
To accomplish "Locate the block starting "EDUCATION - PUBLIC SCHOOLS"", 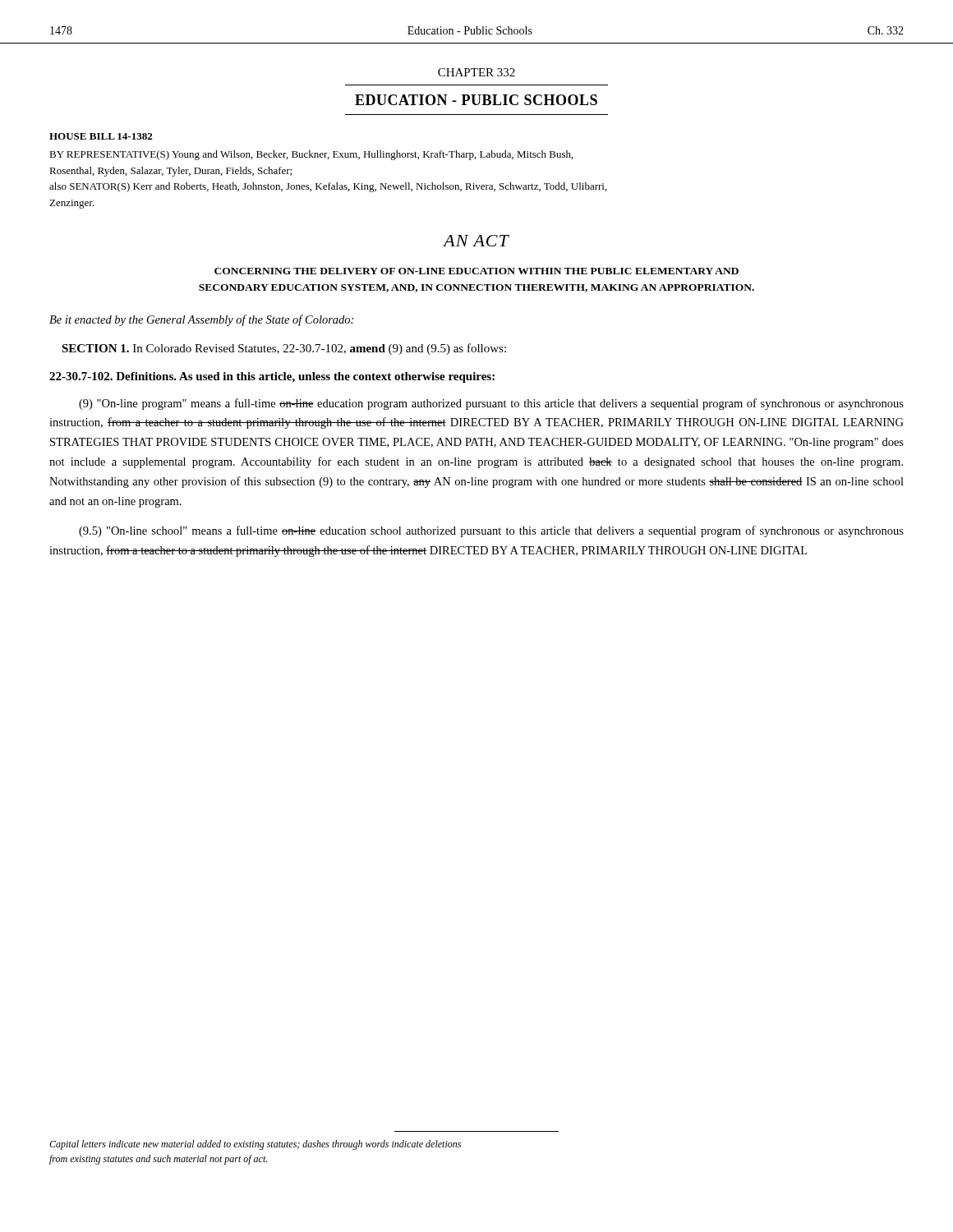I will point(476,100).
